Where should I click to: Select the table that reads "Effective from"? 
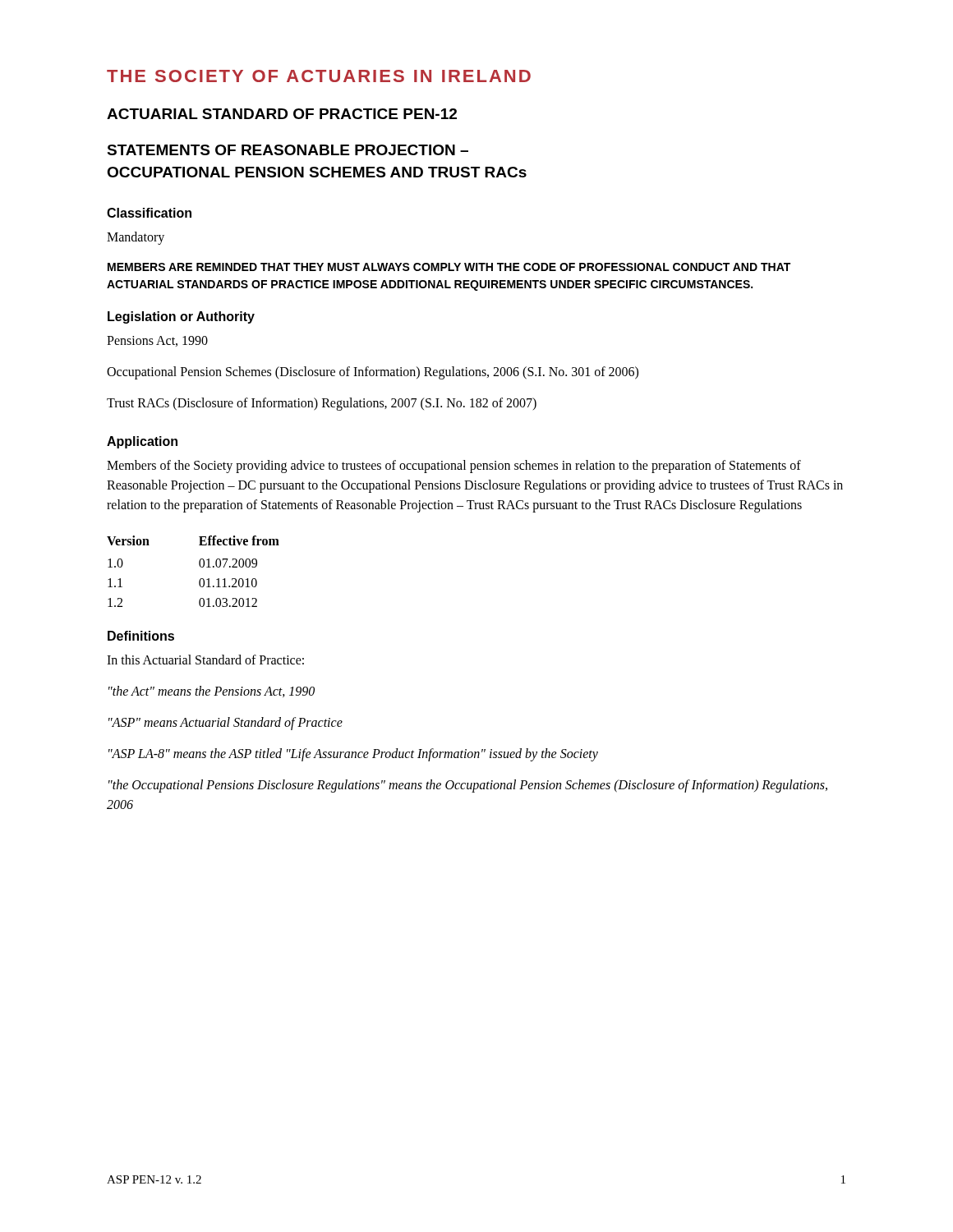[476, 572]
